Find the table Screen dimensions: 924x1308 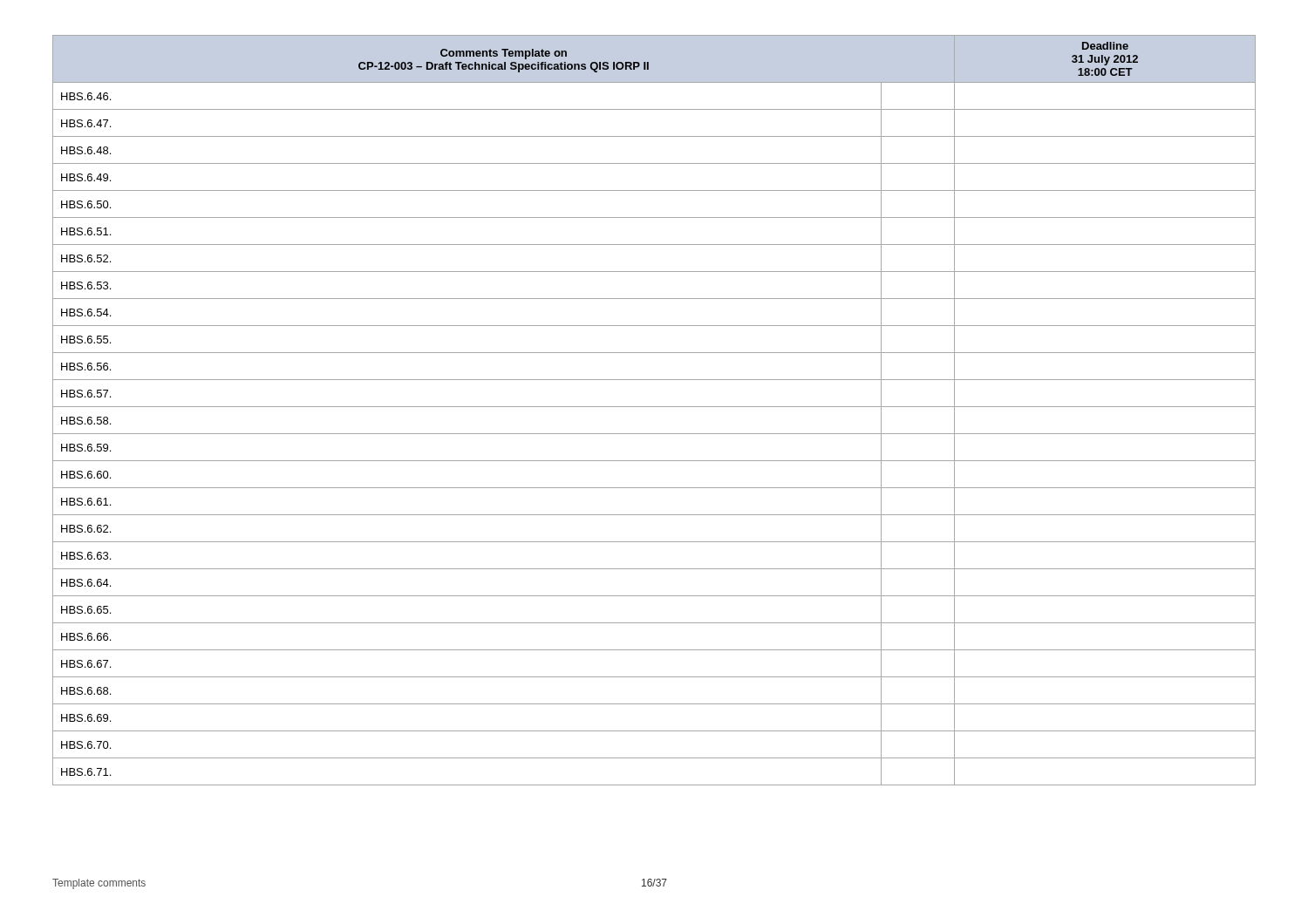[x=654, y=410]
